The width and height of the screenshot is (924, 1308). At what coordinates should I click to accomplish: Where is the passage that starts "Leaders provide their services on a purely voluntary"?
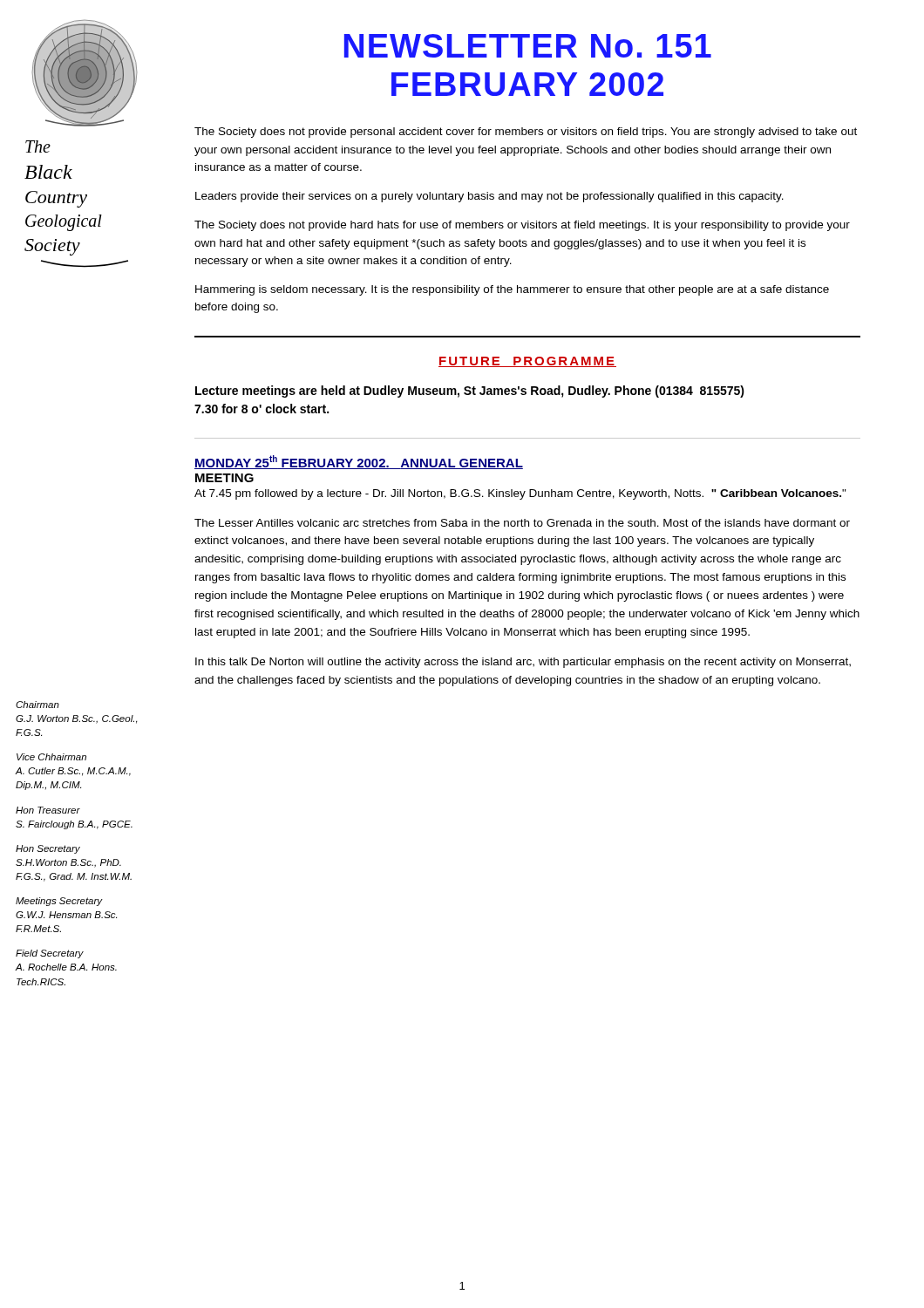489,196
